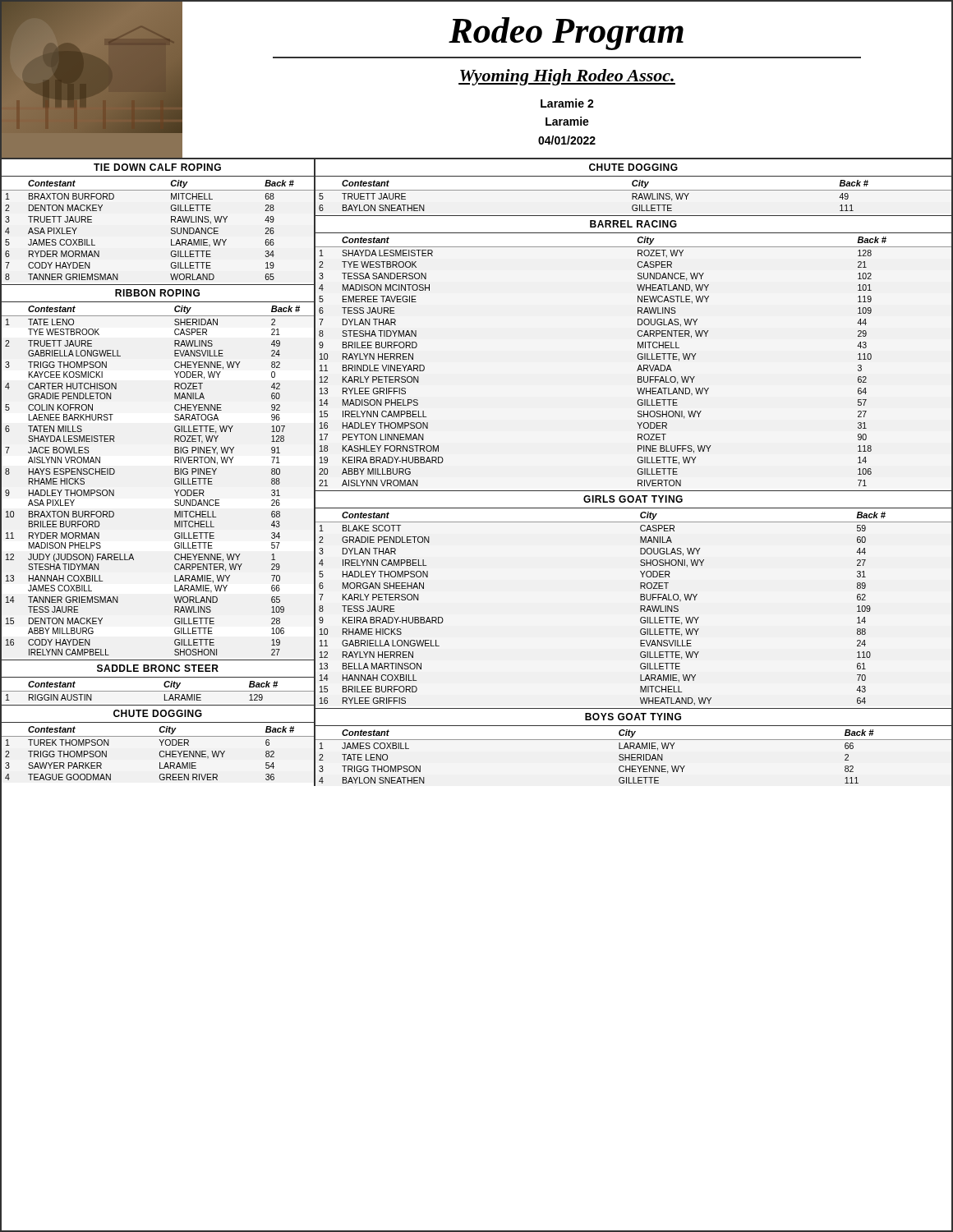This screenshot has height=1232, width=953.
Task: Locate the text "GIRLS GOAT TYING"
Action: click(633, 500)
